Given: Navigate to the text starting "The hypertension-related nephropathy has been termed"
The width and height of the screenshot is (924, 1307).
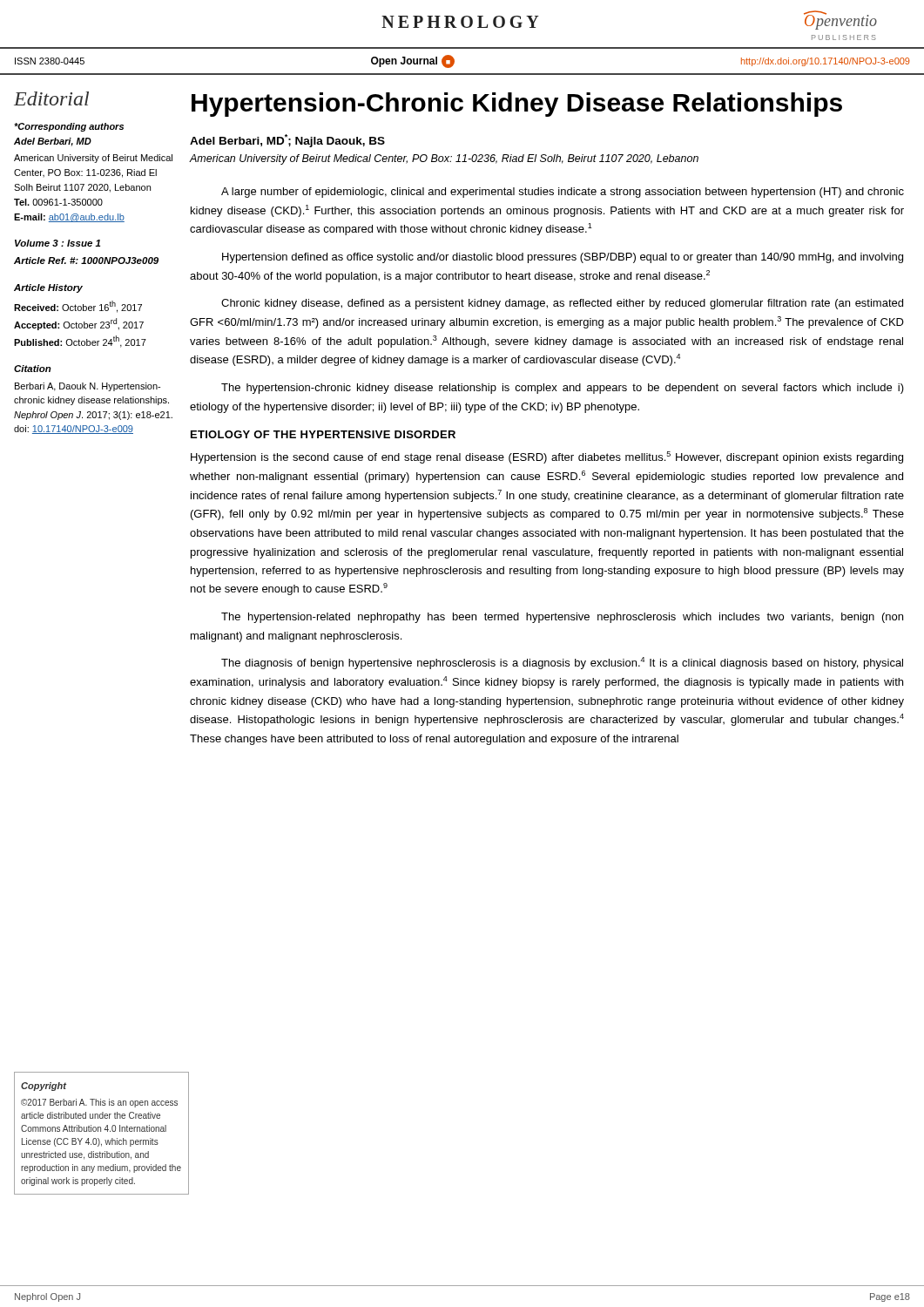Looking at the screenshot, I should [547, 626].
